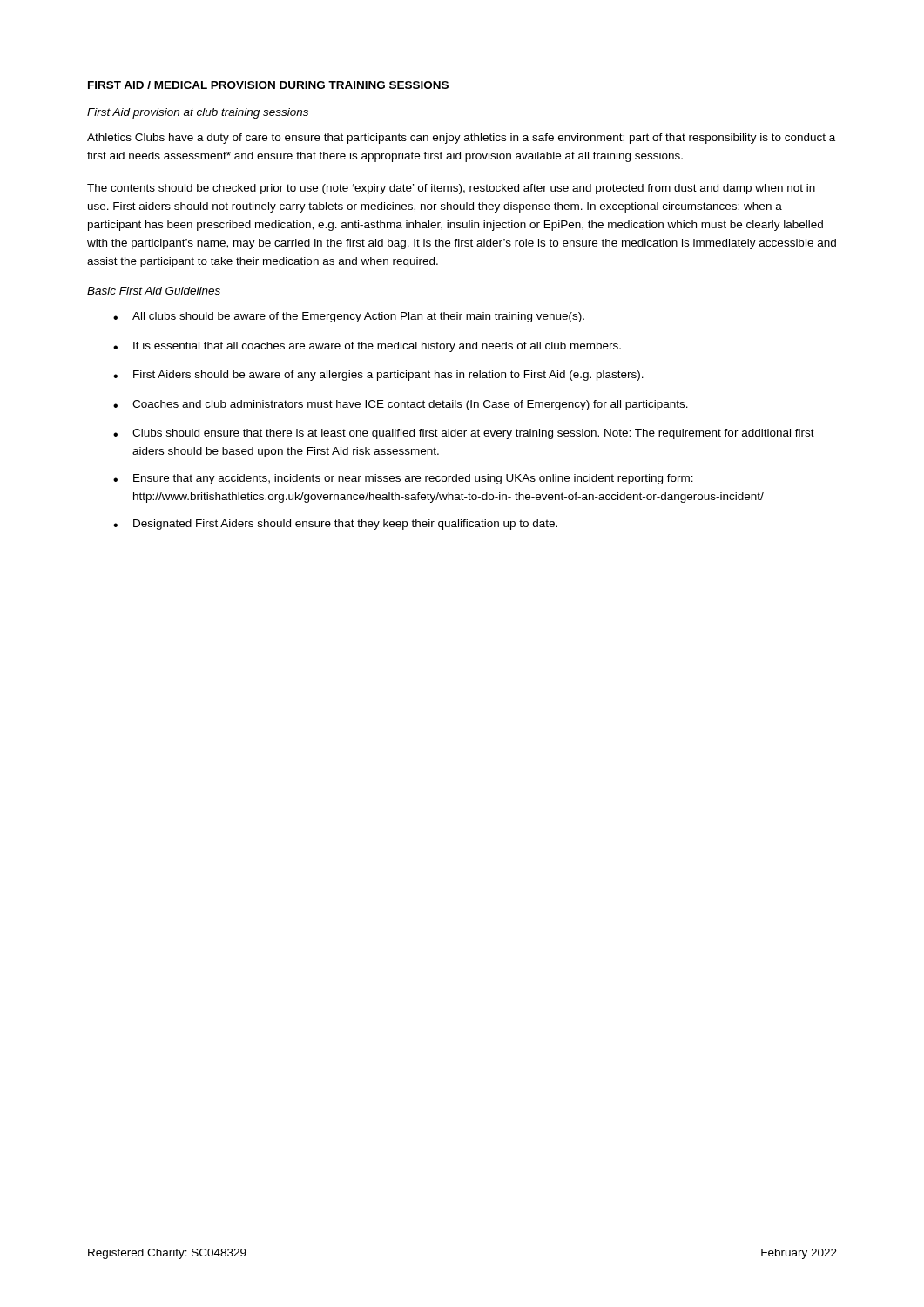This screenshot has height=1307, width=924.
Task: Find the list item that reads "• Ensure that"
Action: (x=475, y=488)
